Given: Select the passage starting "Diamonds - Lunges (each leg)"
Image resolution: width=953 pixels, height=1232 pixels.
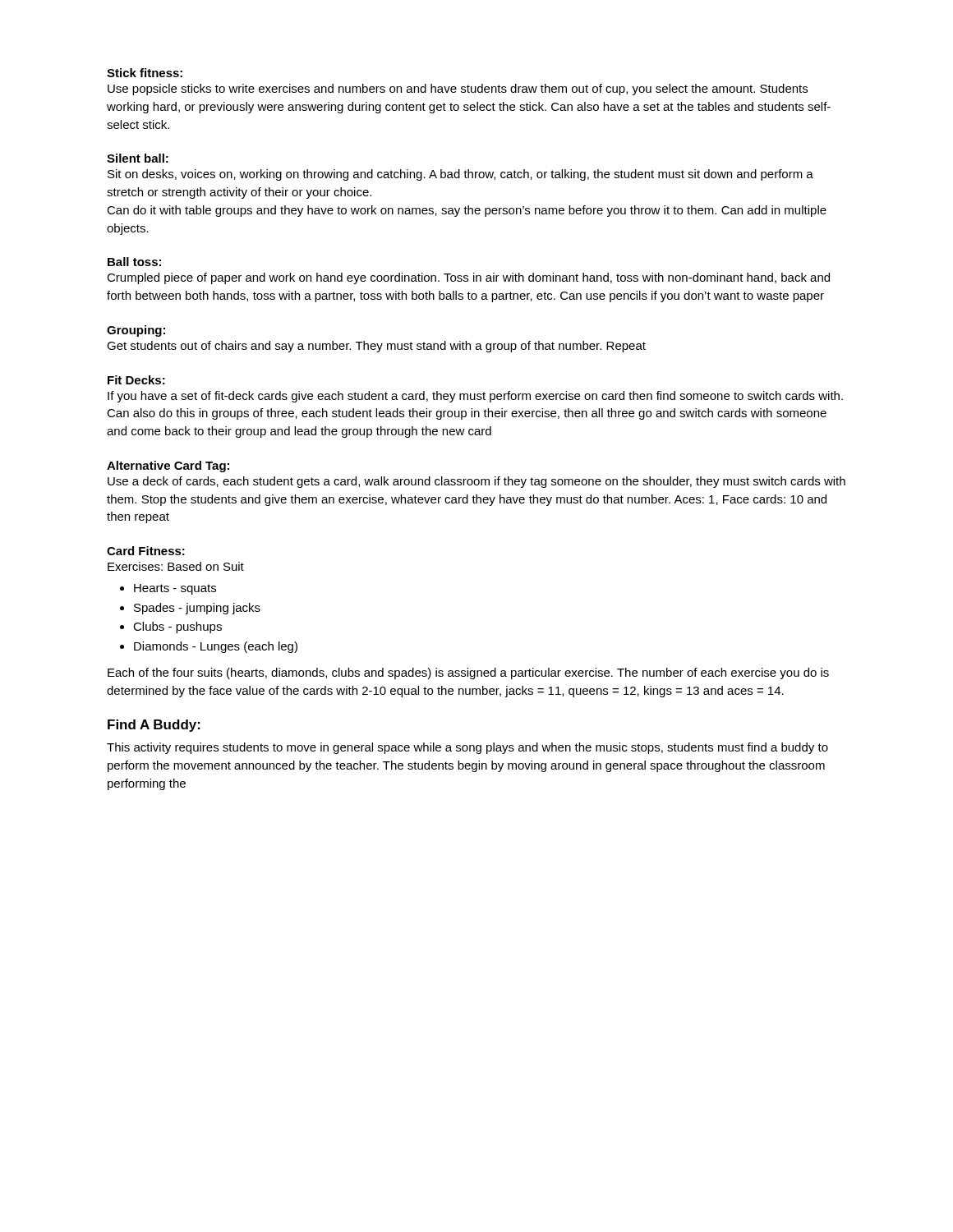Looking at the screenshot, I should point(216,646).
